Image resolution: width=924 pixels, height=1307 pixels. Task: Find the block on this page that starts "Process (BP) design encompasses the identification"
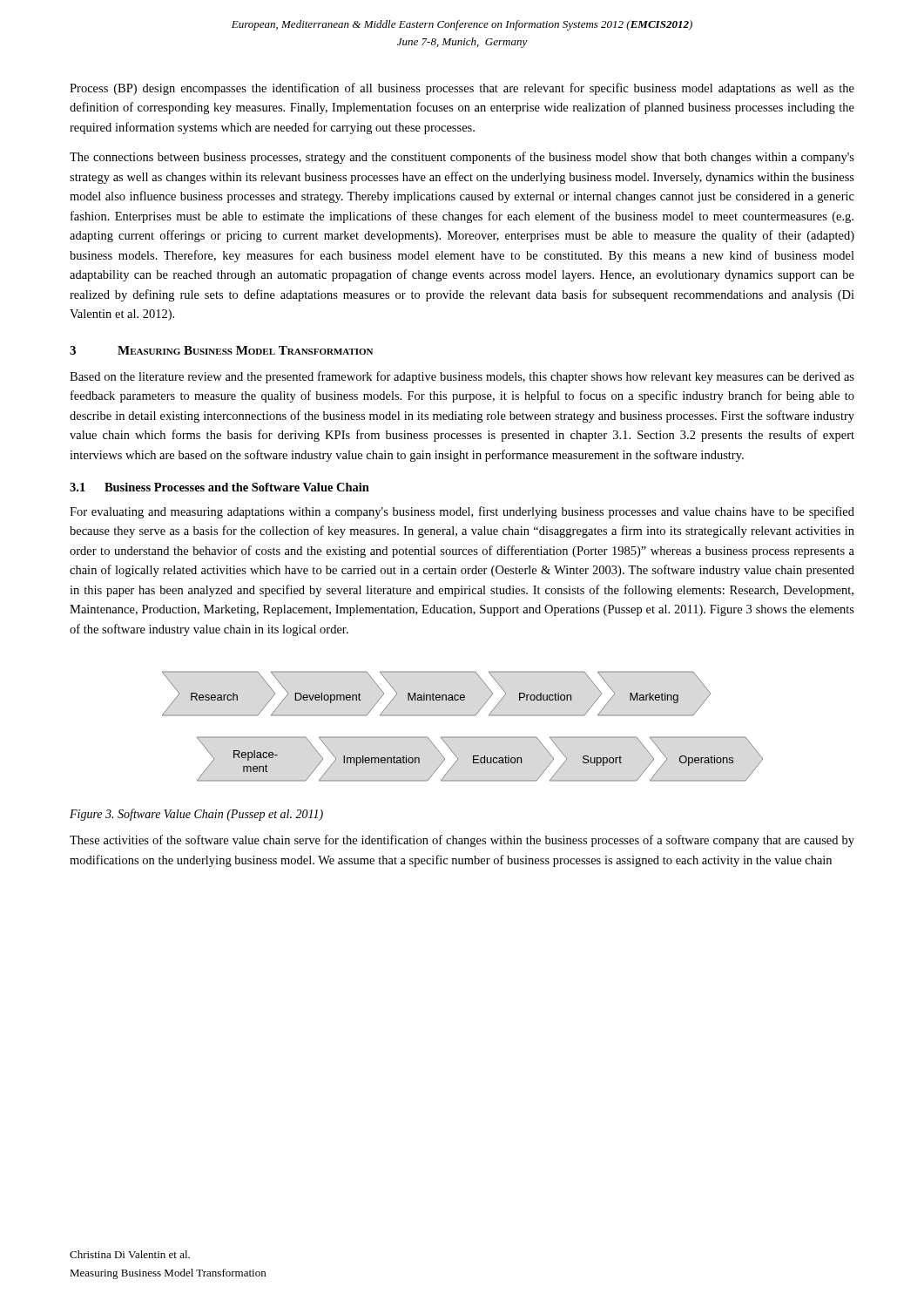[462, 108]
